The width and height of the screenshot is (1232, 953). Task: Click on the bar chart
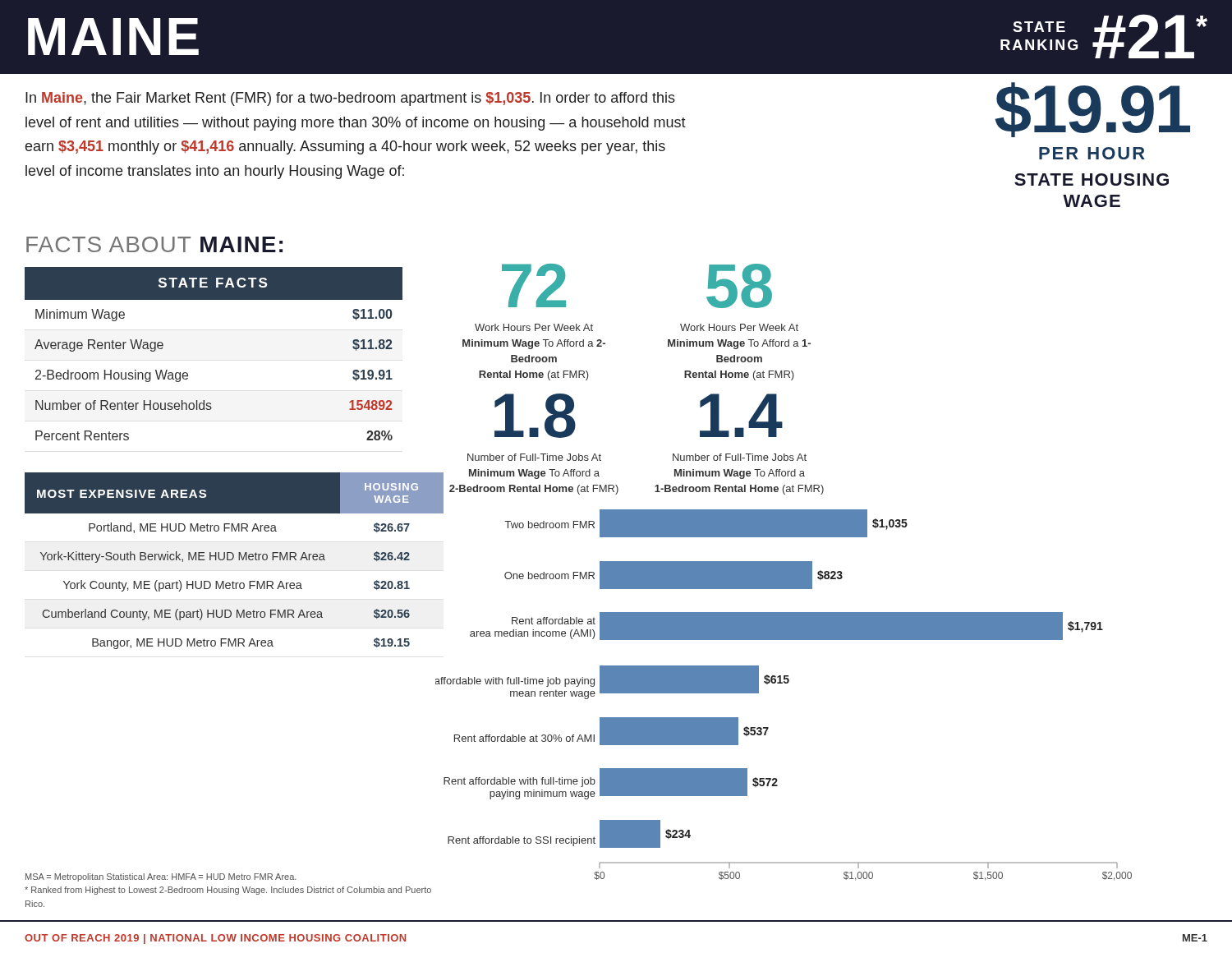point(817,690)
